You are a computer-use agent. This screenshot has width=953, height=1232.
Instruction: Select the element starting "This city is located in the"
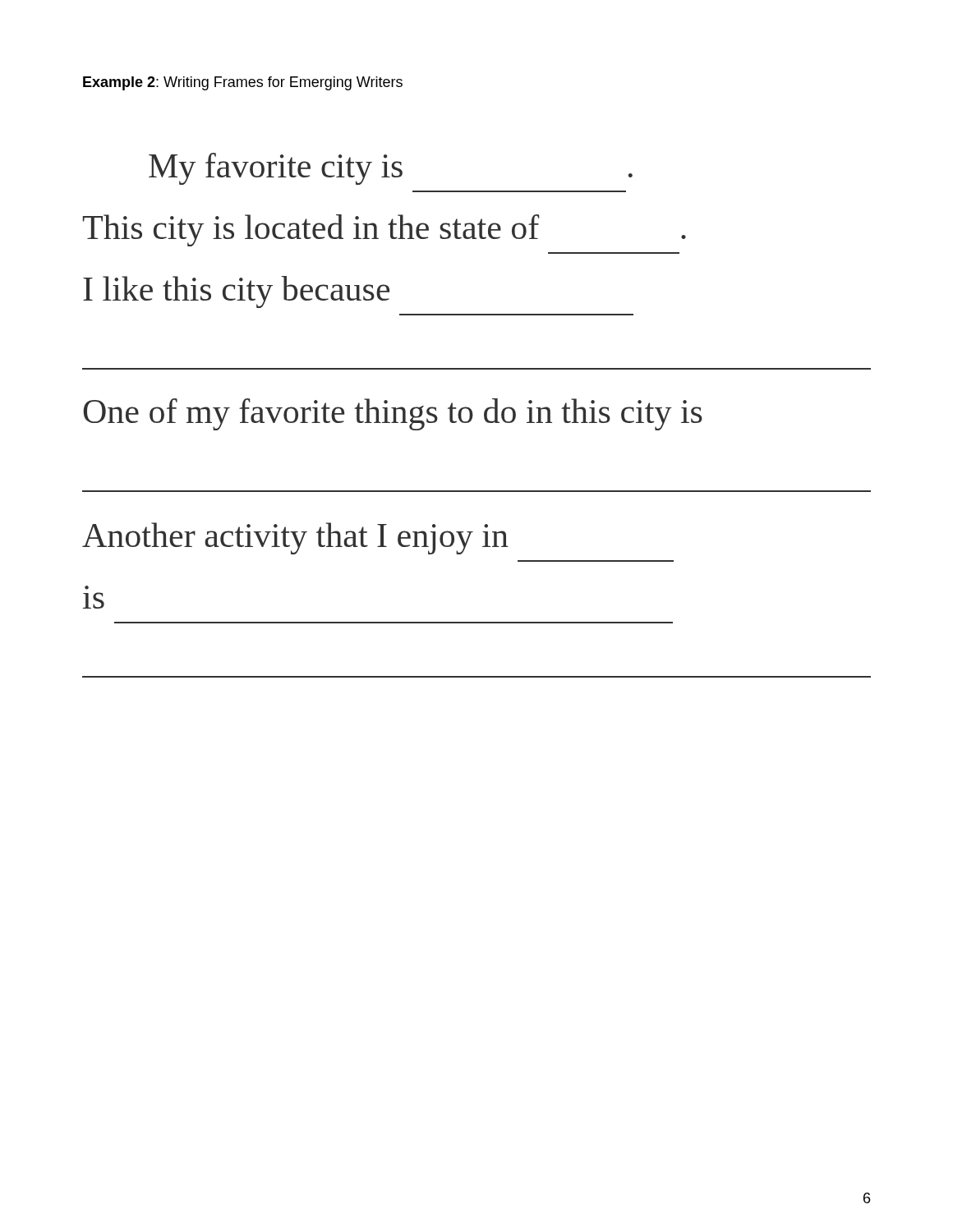click(476, 227)
